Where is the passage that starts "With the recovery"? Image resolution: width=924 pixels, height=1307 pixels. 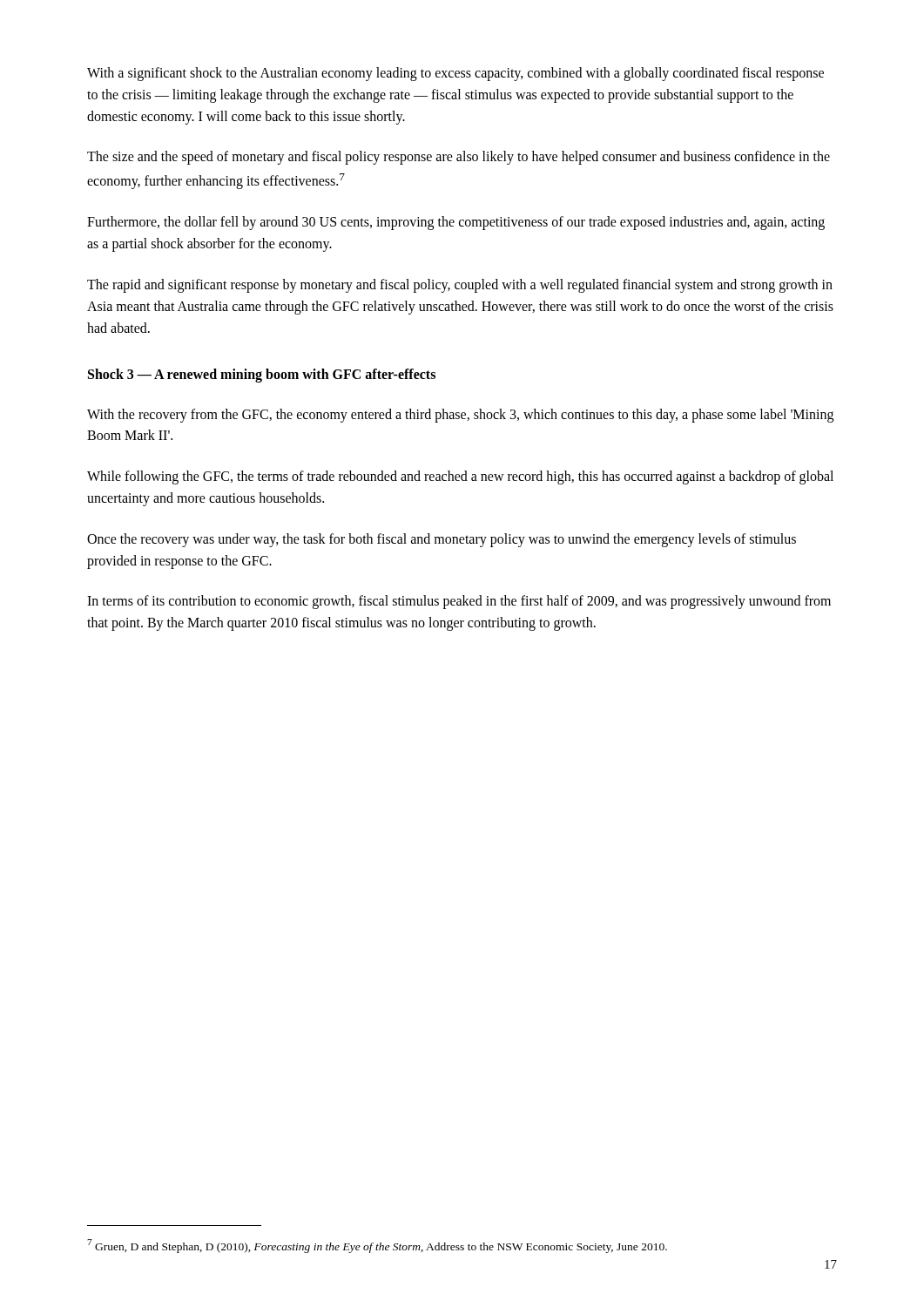click(462, 426)
